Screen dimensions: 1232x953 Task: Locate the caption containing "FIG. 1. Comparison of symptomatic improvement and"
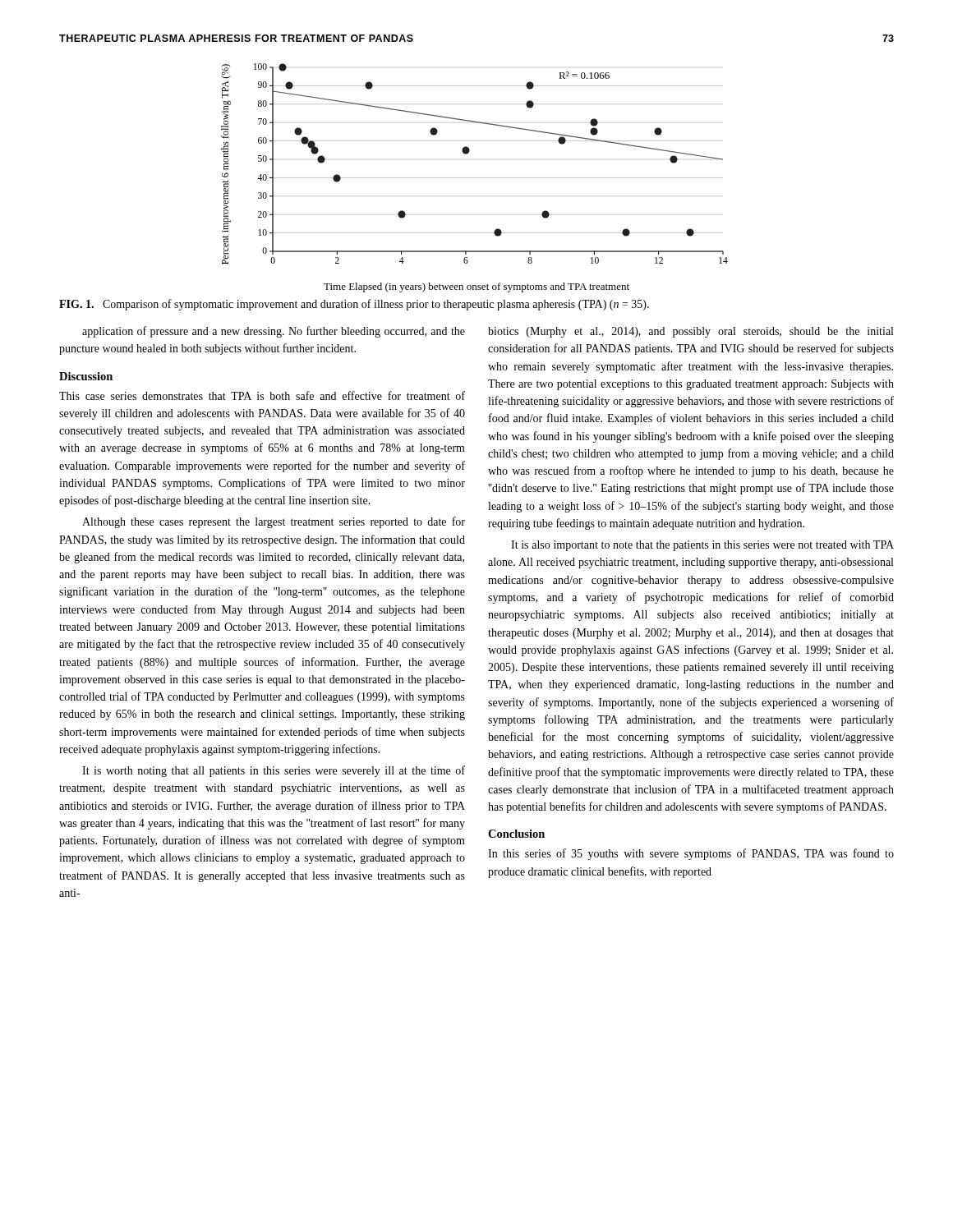pos(354,304)
